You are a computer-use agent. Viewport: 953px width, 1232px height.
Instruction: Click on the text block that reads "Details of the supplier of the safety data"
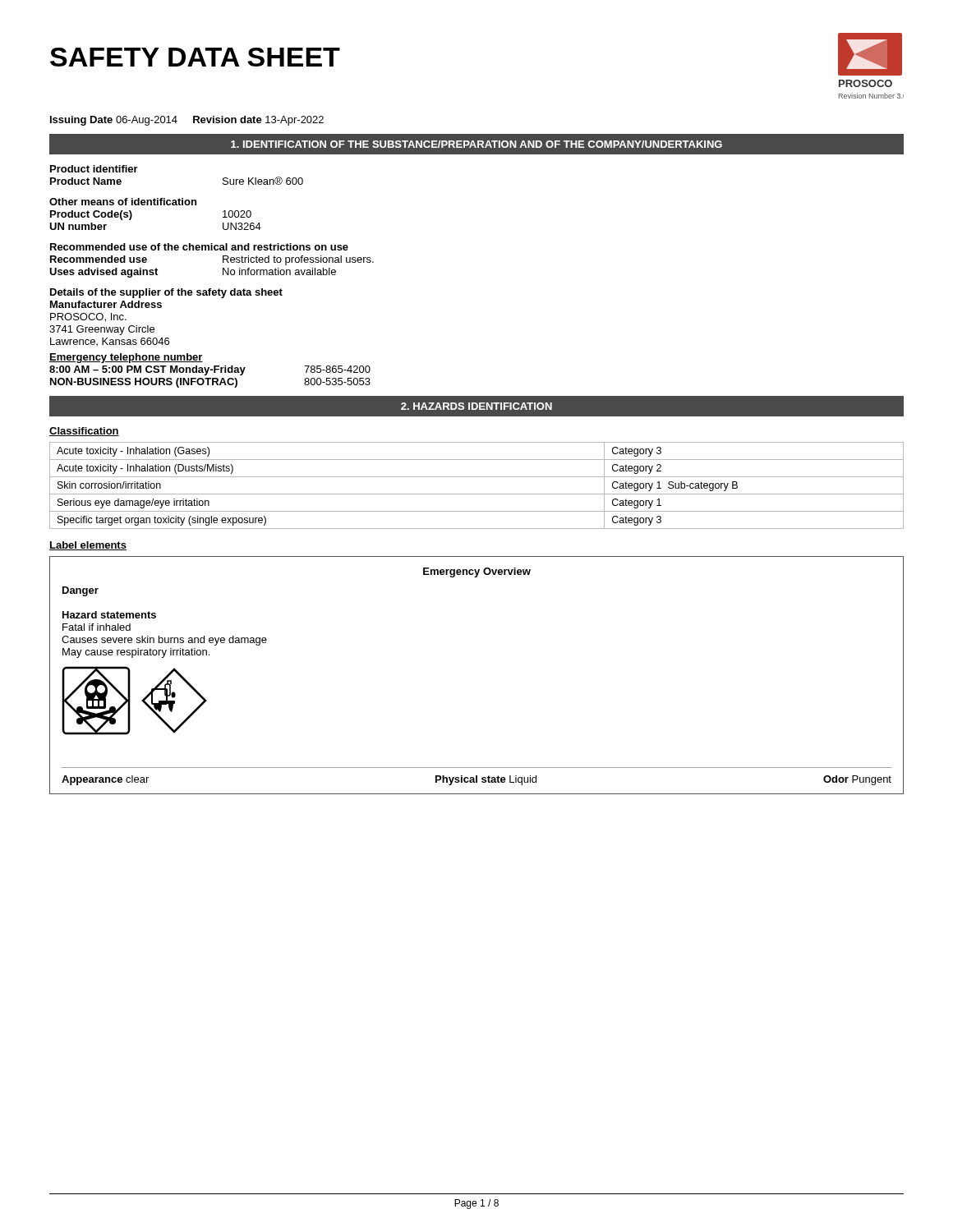click(166, 293)
